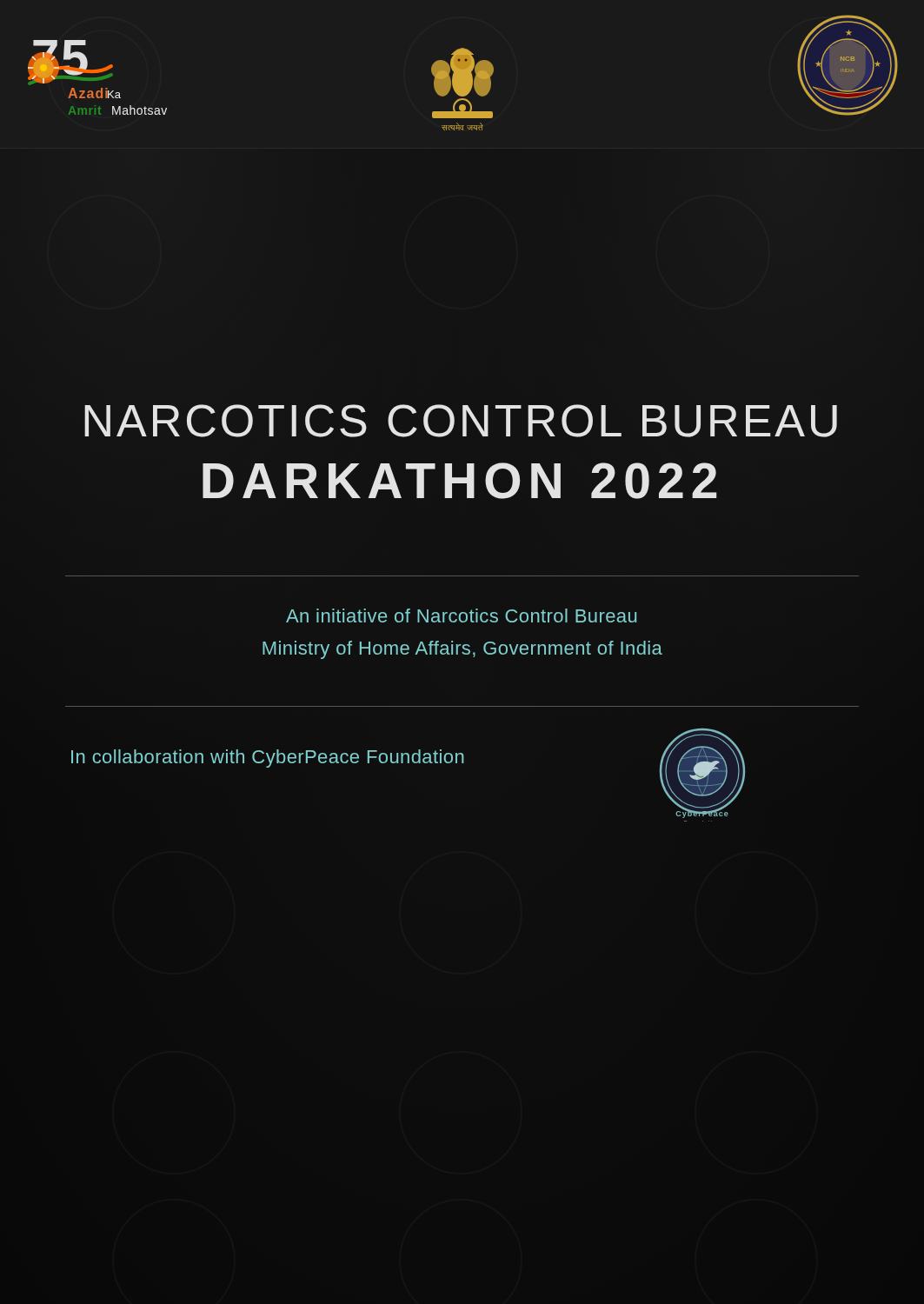The height and width of the screenshot is (1304, 924).
Task: Point to the block beginning "An initiative of Narcotics Control BureauMinistry of Home"
Action: point(462,632)
